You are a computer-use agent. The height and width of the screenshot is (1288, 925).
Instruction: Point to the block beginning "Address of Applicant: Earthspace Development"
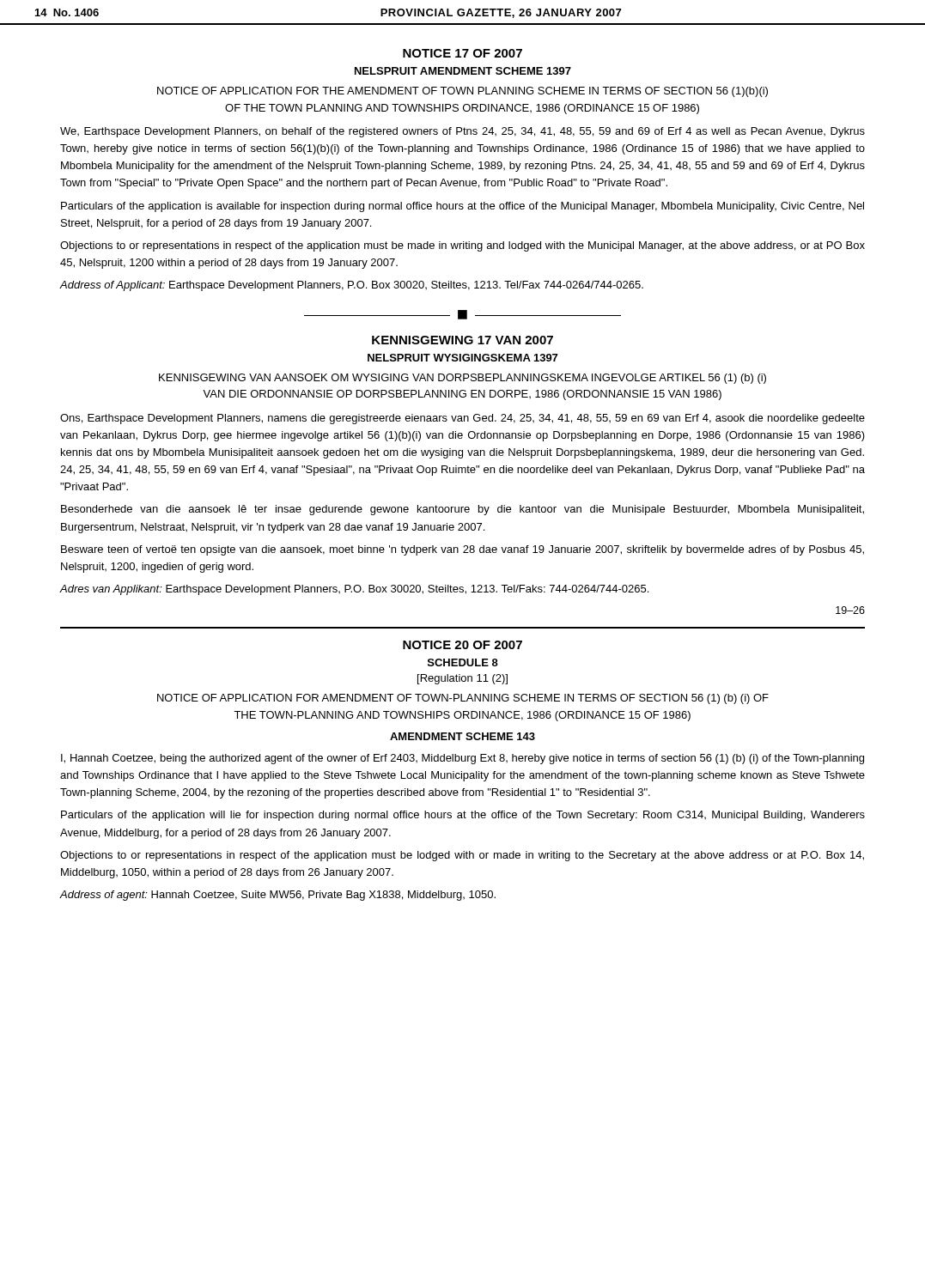click(x=352, y=285)
